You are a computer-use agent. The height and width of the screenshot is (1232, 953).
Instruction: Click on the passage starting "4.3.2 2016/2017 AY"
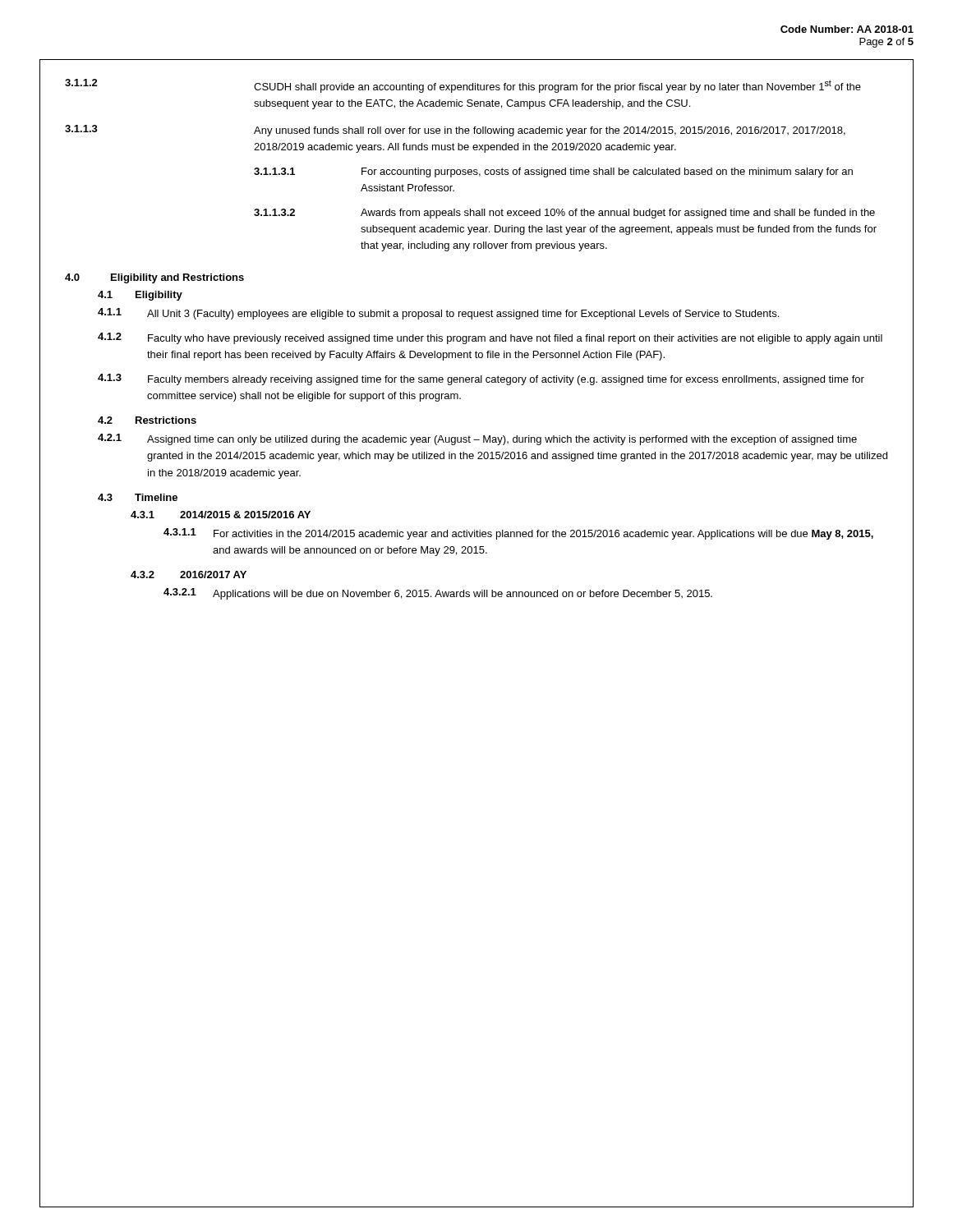click(x=189, y=574)
